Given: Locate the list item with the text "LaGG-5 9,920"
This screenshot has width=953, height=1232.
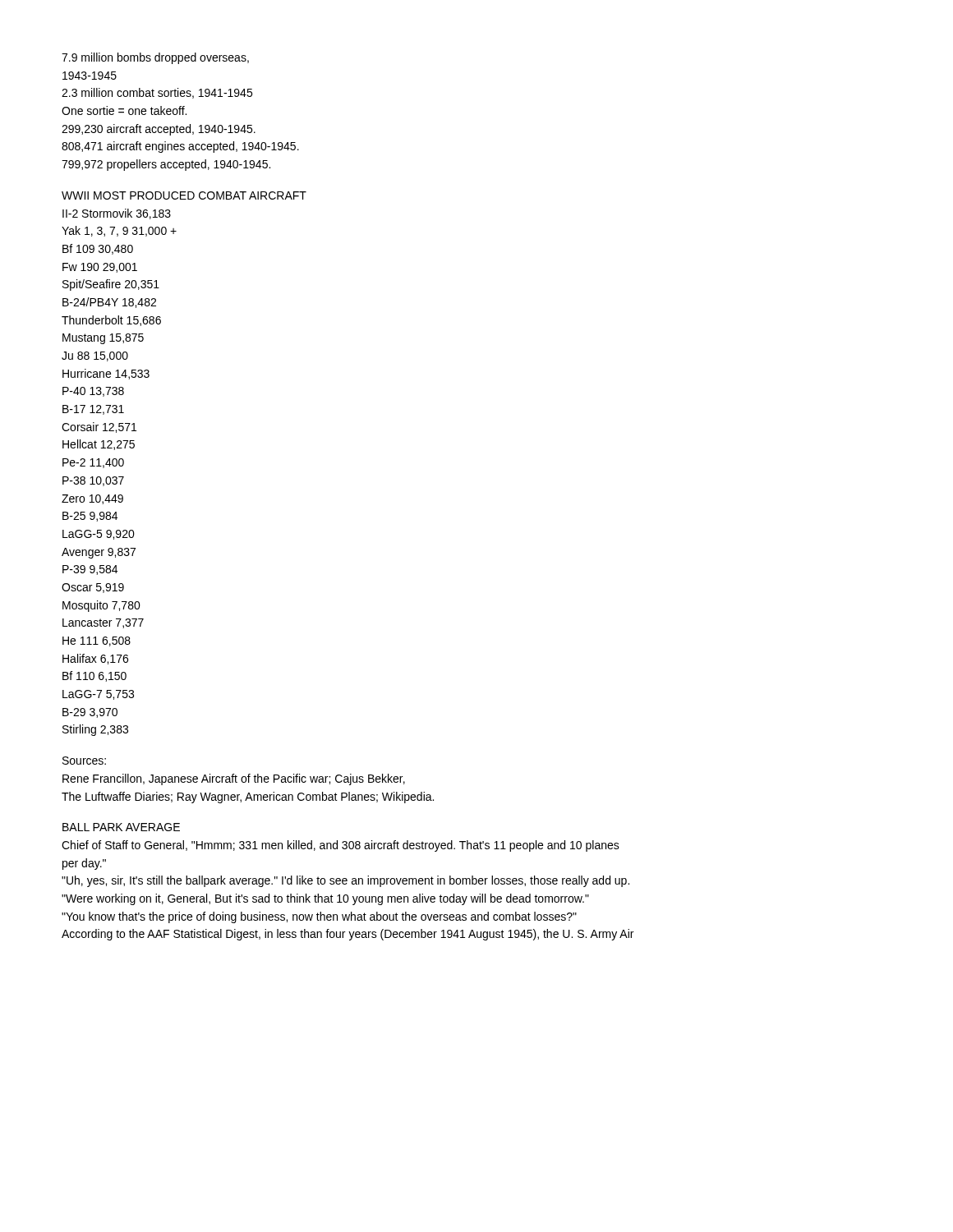Looking at the screenshot, I should (x=98, y=534).
